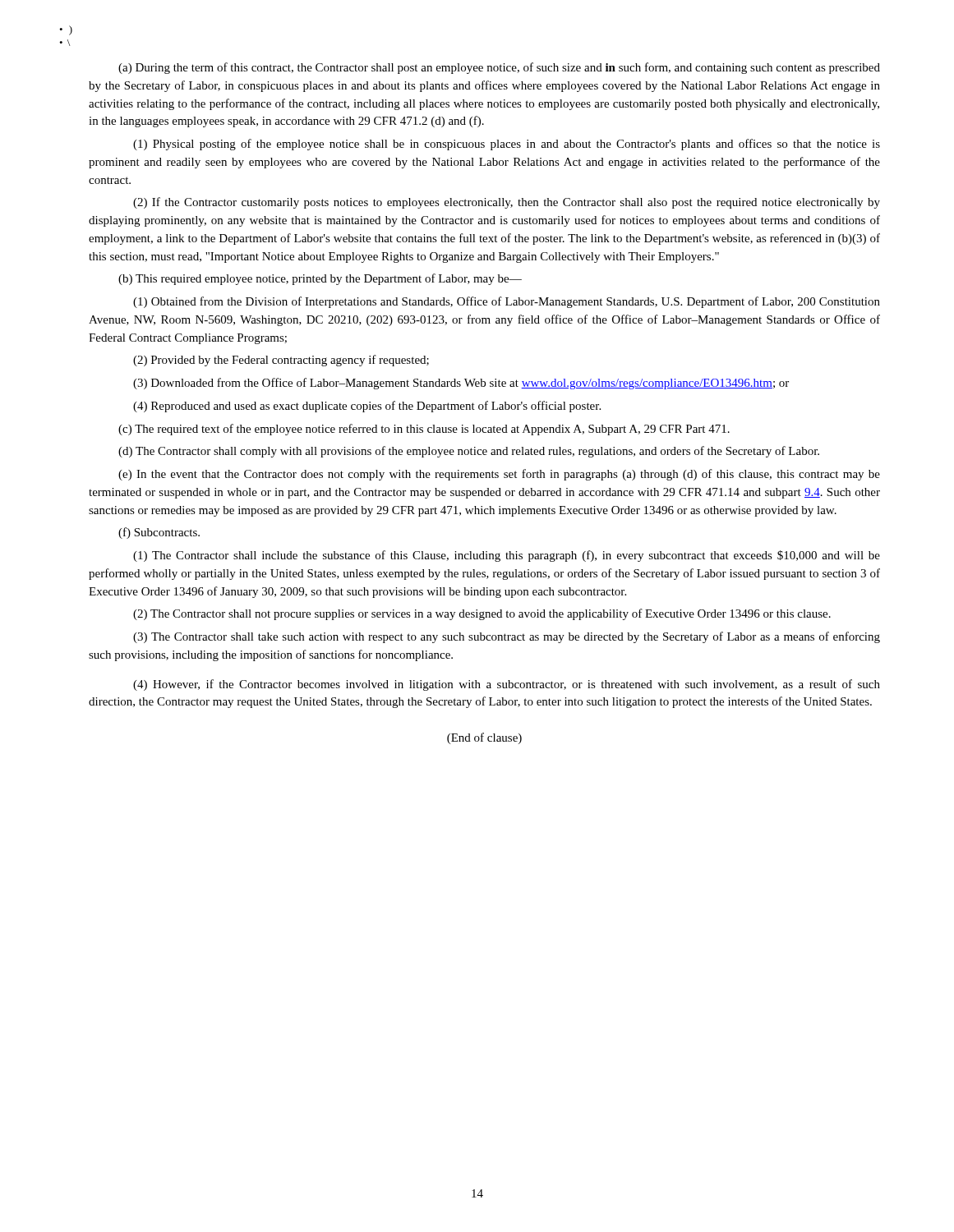Find the text block with the text "(3) Downloaded from the"

[484, 383]
